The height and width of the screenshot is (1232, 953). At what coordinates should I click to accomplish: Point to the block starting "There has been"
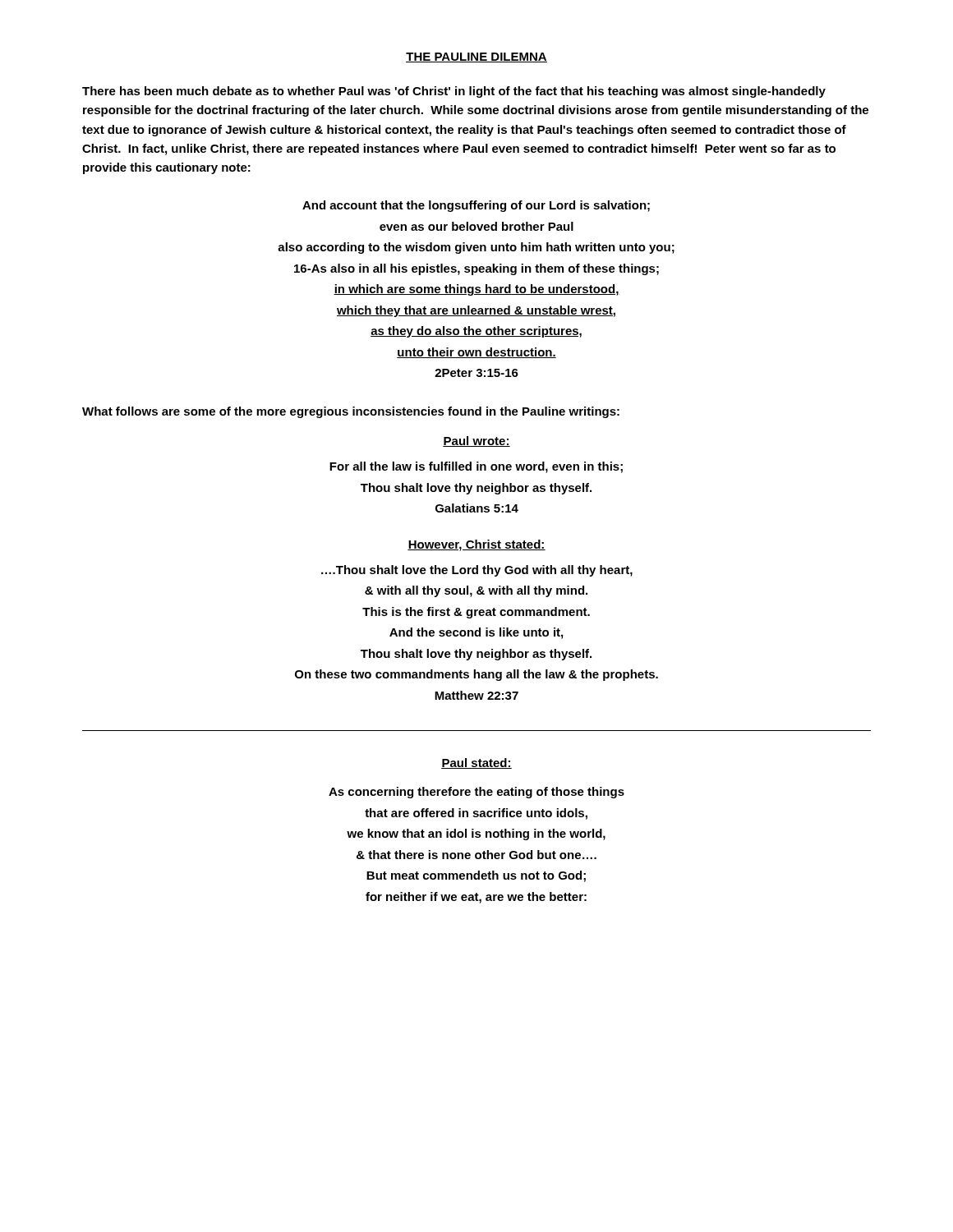tap(476, 129)
